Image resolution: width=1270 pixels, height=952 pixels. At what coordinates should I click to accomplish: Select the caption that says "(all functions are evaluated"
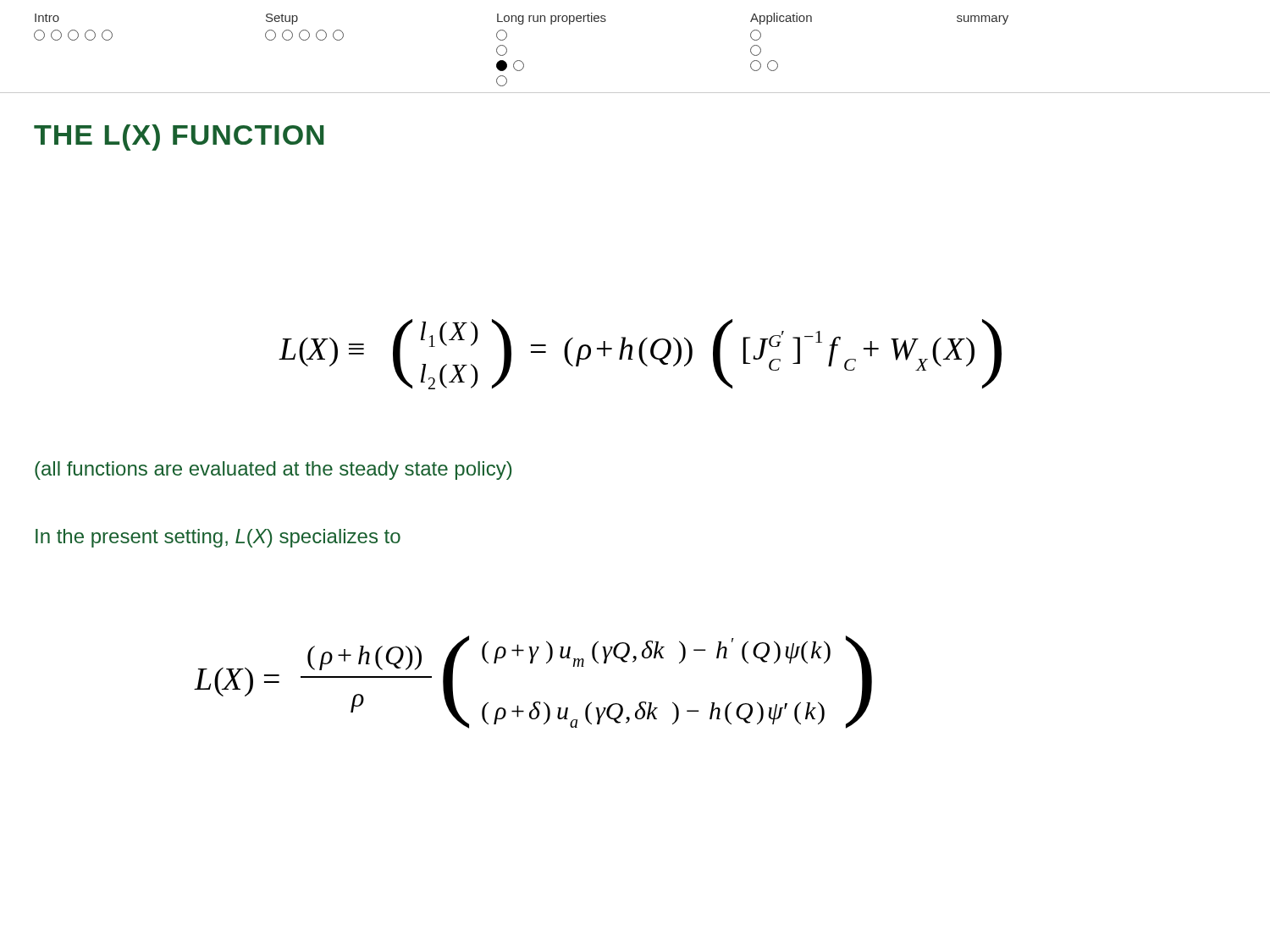[x=273, y=468]
